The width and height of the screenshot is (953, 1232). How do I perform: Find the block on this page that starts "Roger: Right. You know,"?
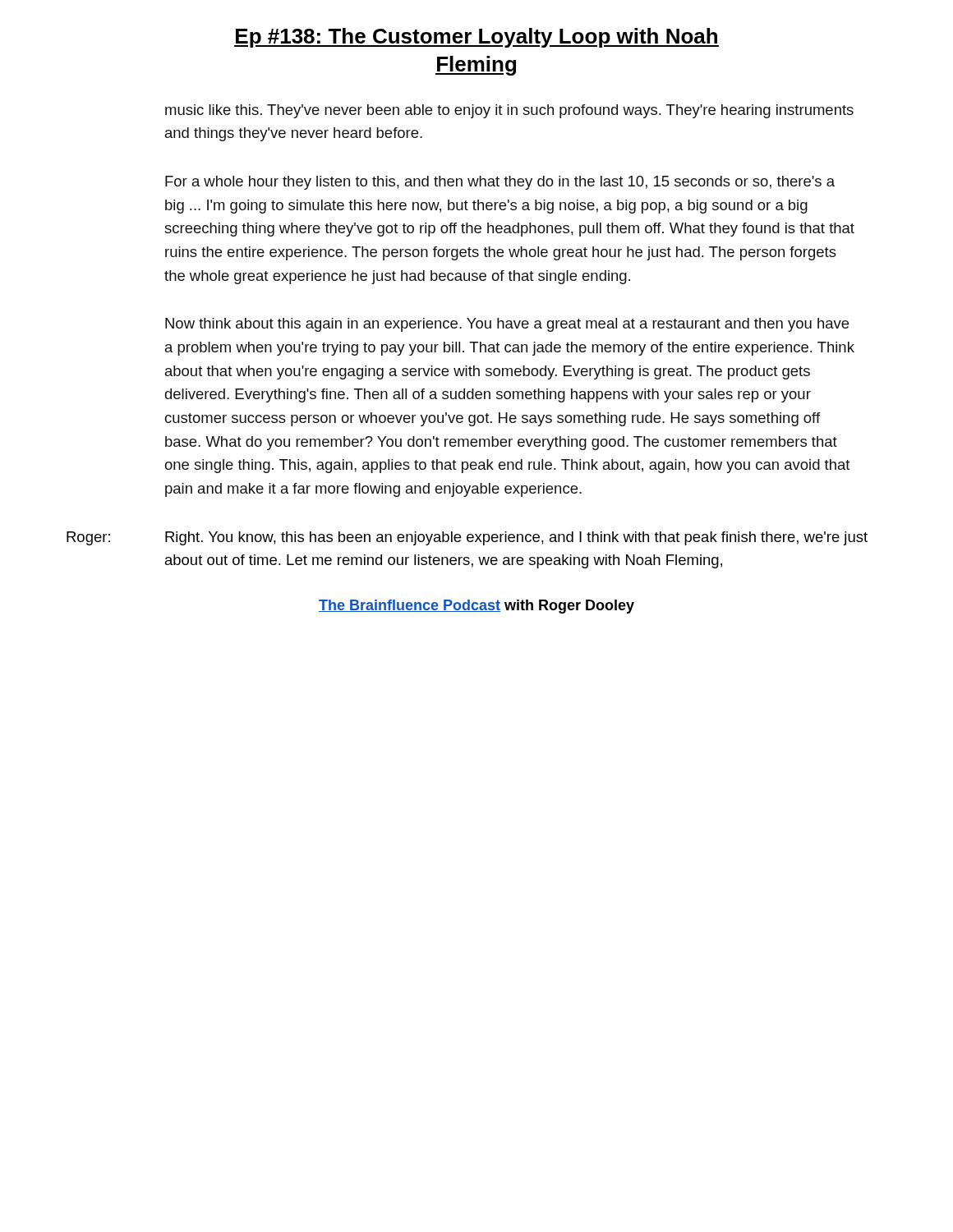click(476, 549)
